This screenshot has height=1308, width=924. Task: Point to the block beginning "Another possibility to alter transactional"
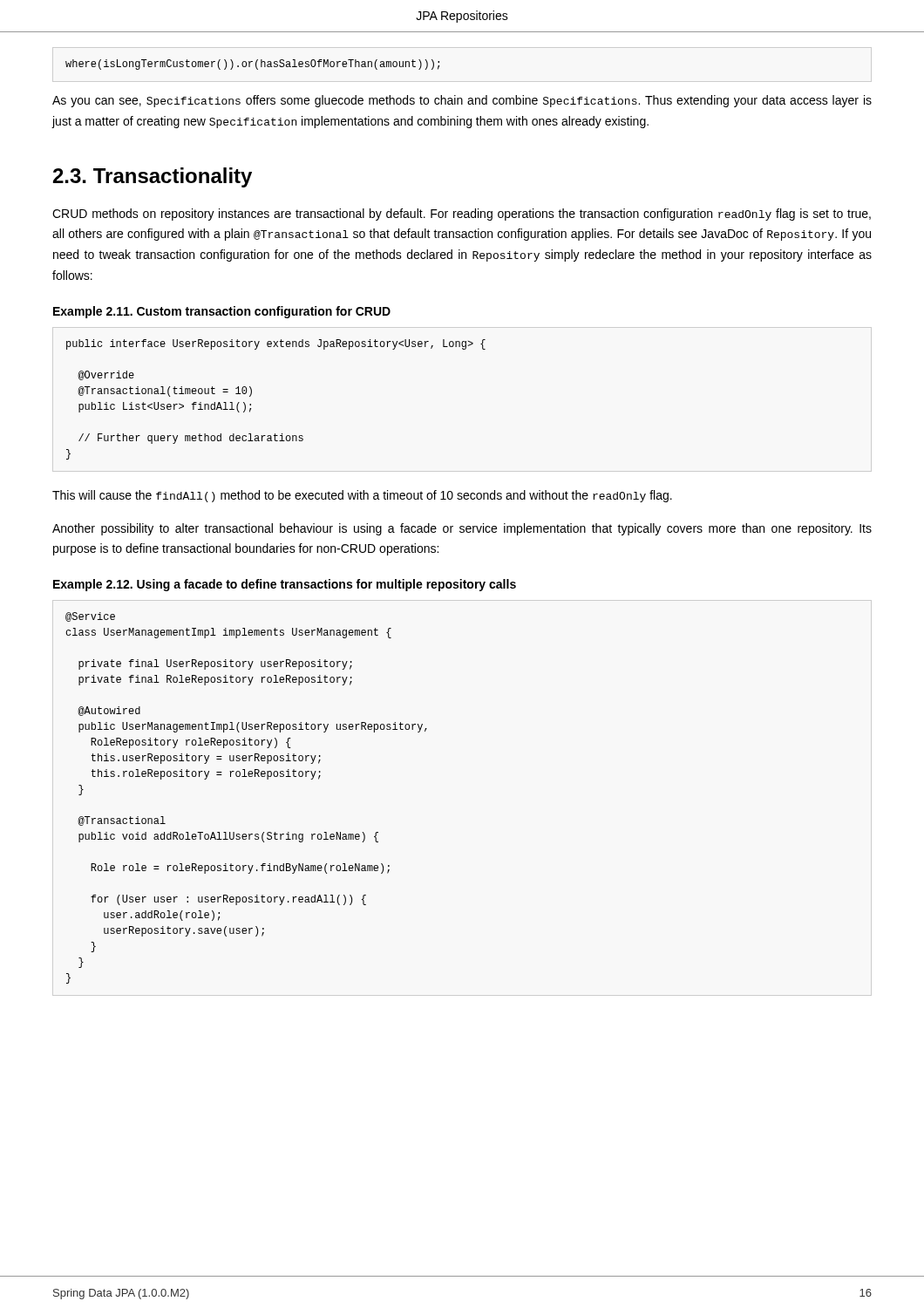tap(462, 538)
